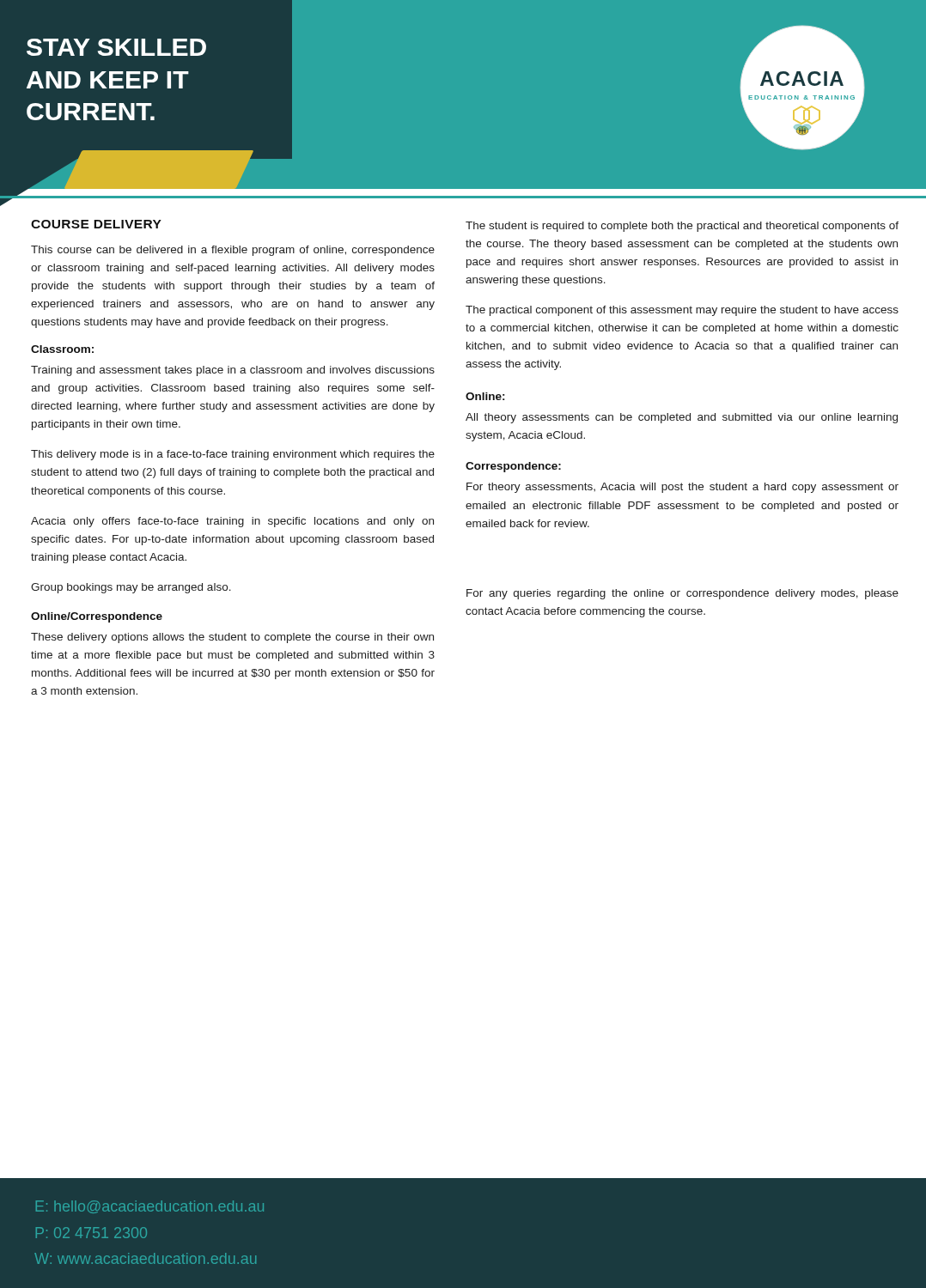
Task: Click on the section header that reads "COURSE DELIVERY"
Action: pyautogui.click(x=96, y=224)
